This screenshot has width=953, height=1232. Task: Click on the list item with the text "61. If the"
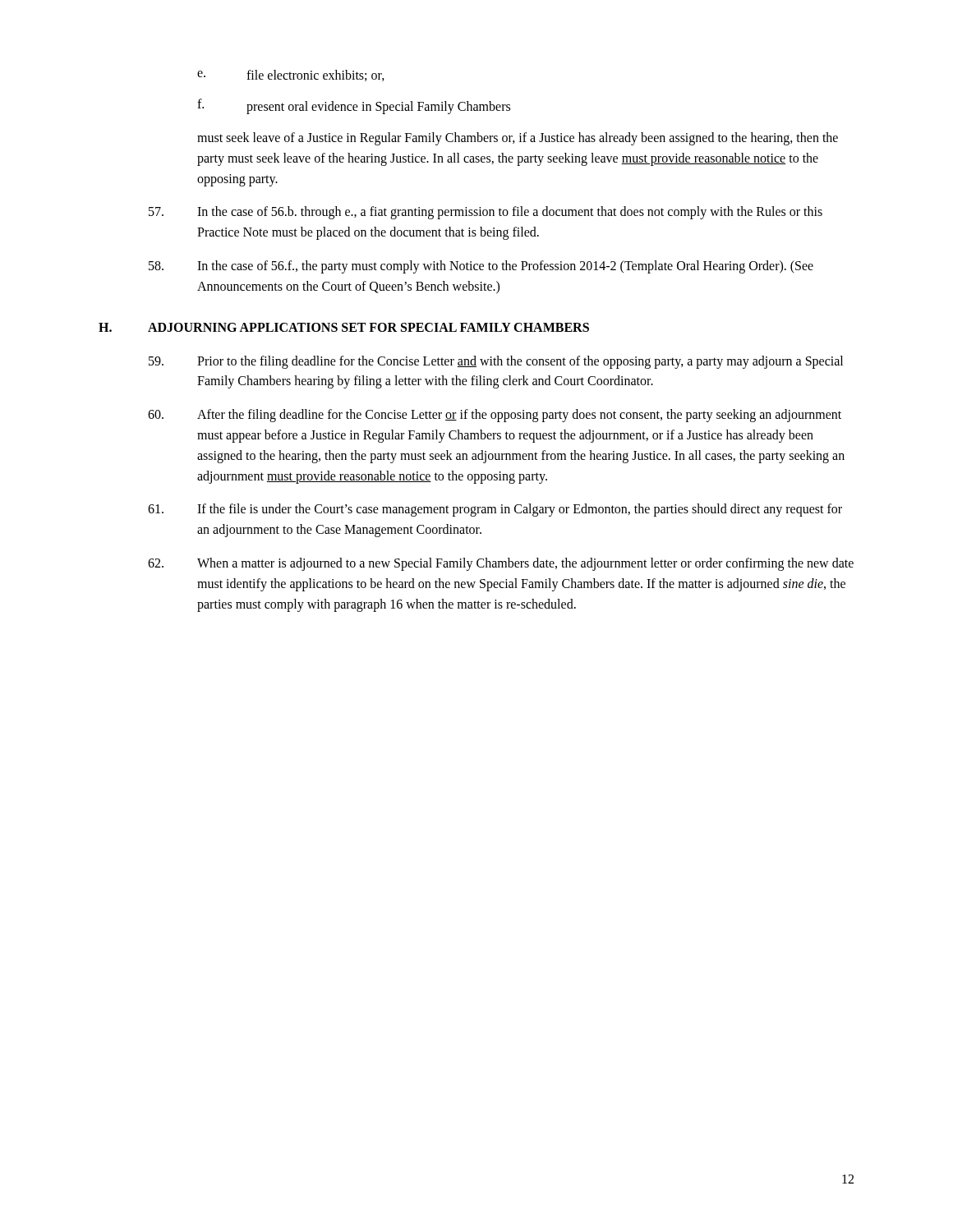click(501, 520)
